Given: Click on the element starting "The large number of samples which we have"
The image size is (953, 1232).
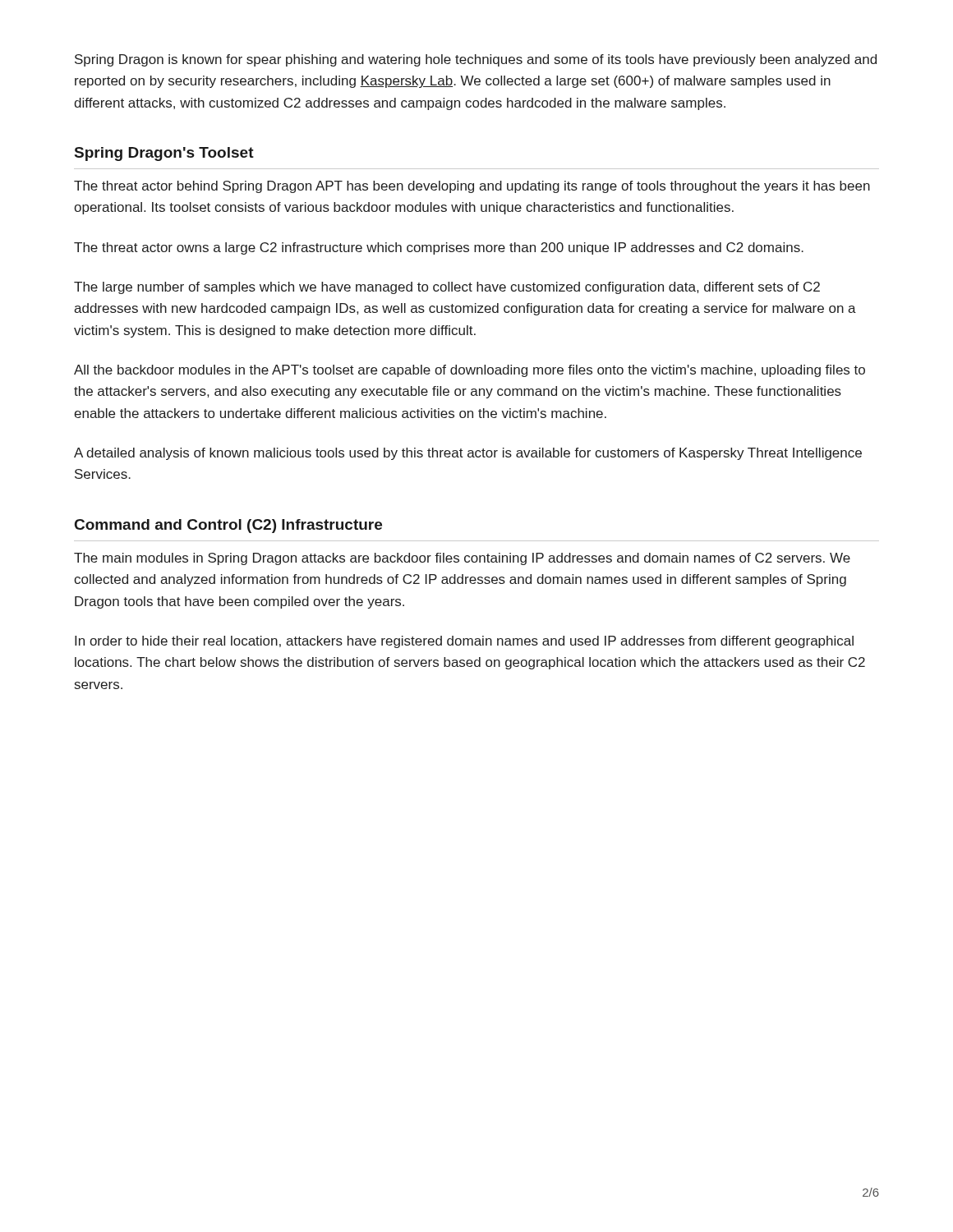Looking at the screenshot, I should click(x=465, y=309).
